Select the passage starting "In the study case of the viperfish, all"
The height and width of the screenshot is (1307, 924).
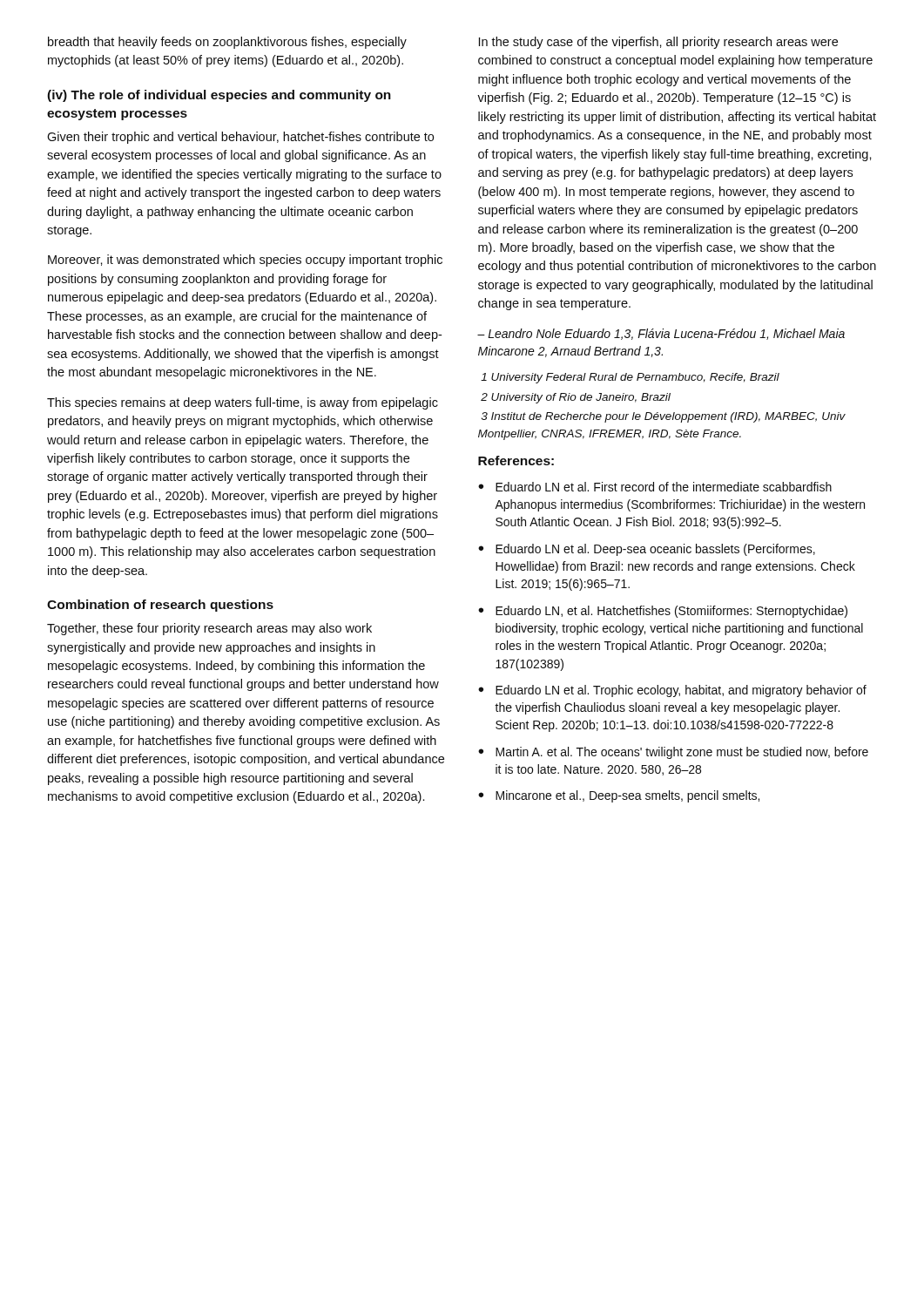coord(677,173)
